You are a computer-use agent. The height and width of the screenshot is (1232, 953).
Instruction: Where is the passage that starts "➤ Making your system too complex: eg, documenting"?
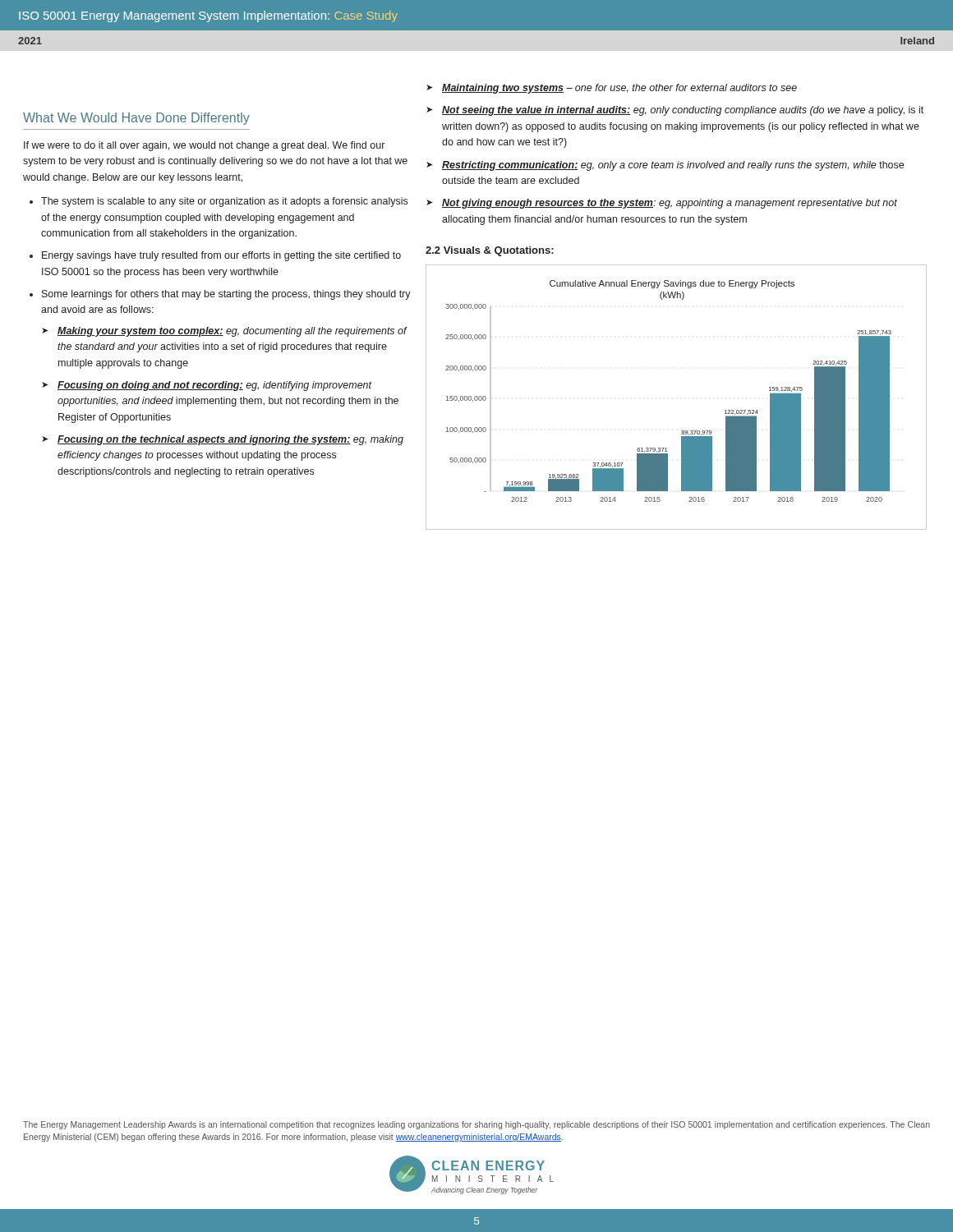(224, 346)
